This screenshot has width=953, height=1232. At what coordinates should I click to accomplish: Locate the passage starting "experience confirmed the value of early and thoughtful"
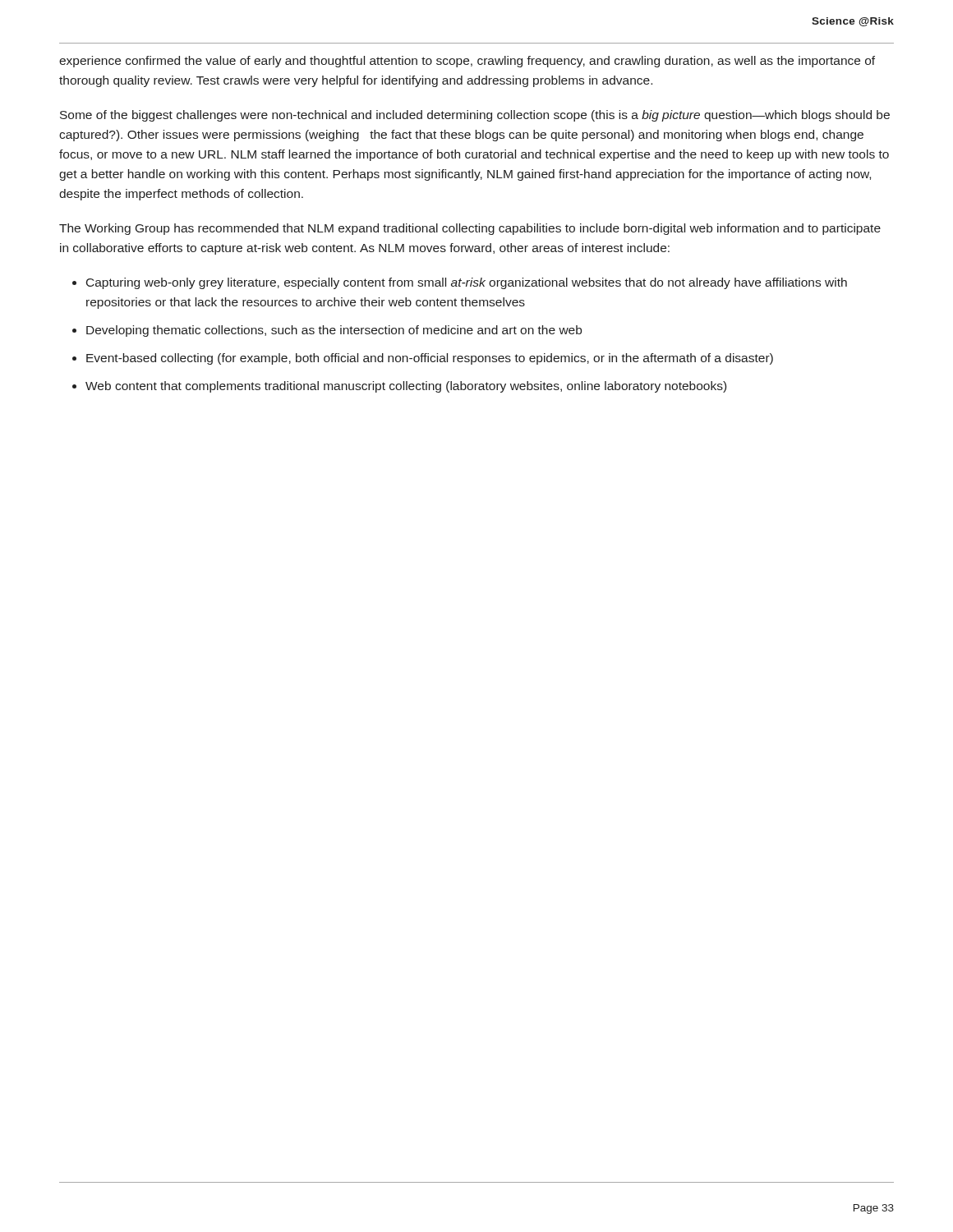tap(467, 70)
